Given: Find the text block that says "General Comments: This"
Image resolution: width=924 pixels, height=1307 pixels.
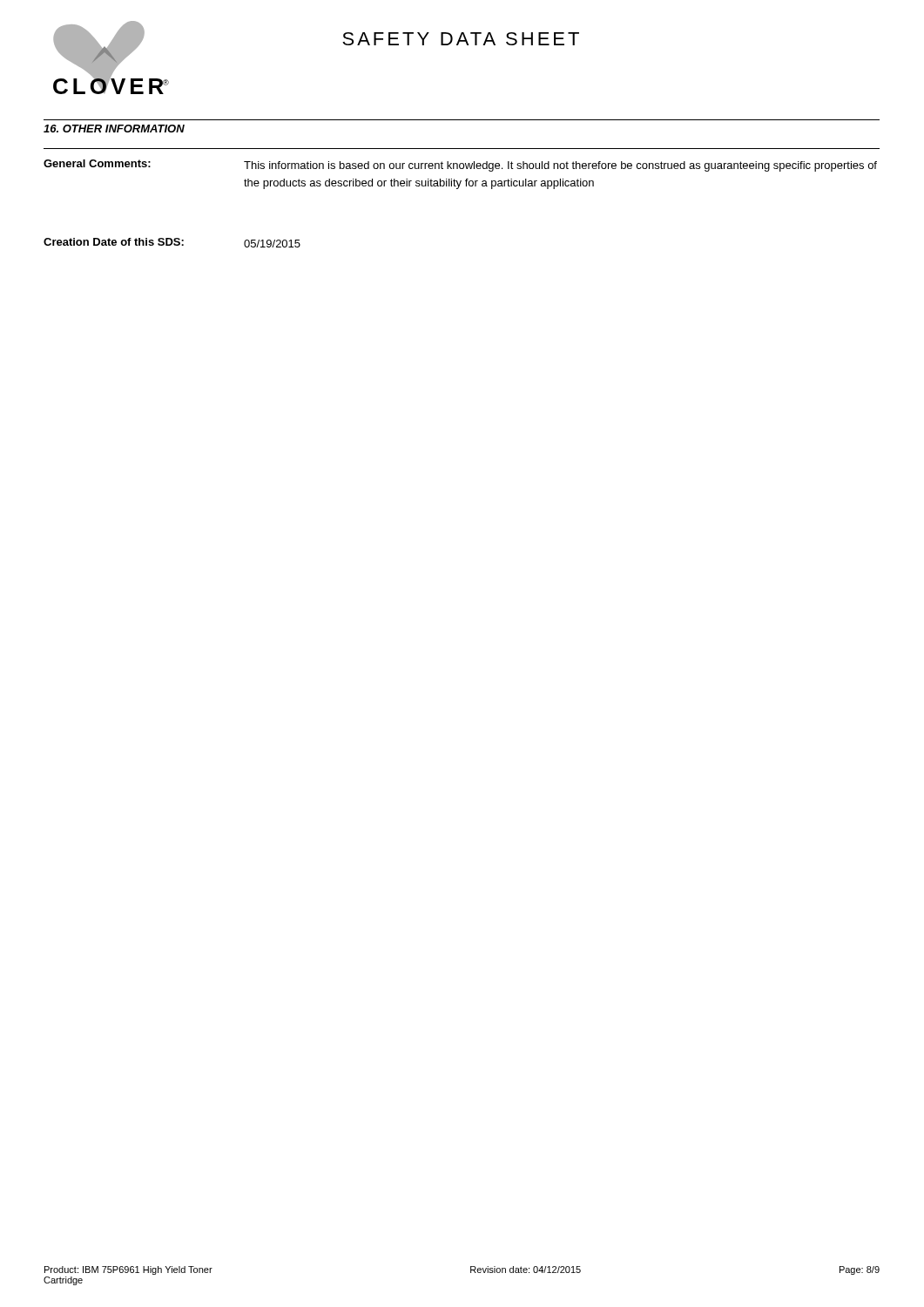Looking at the screenshot, I should point(462,174).
